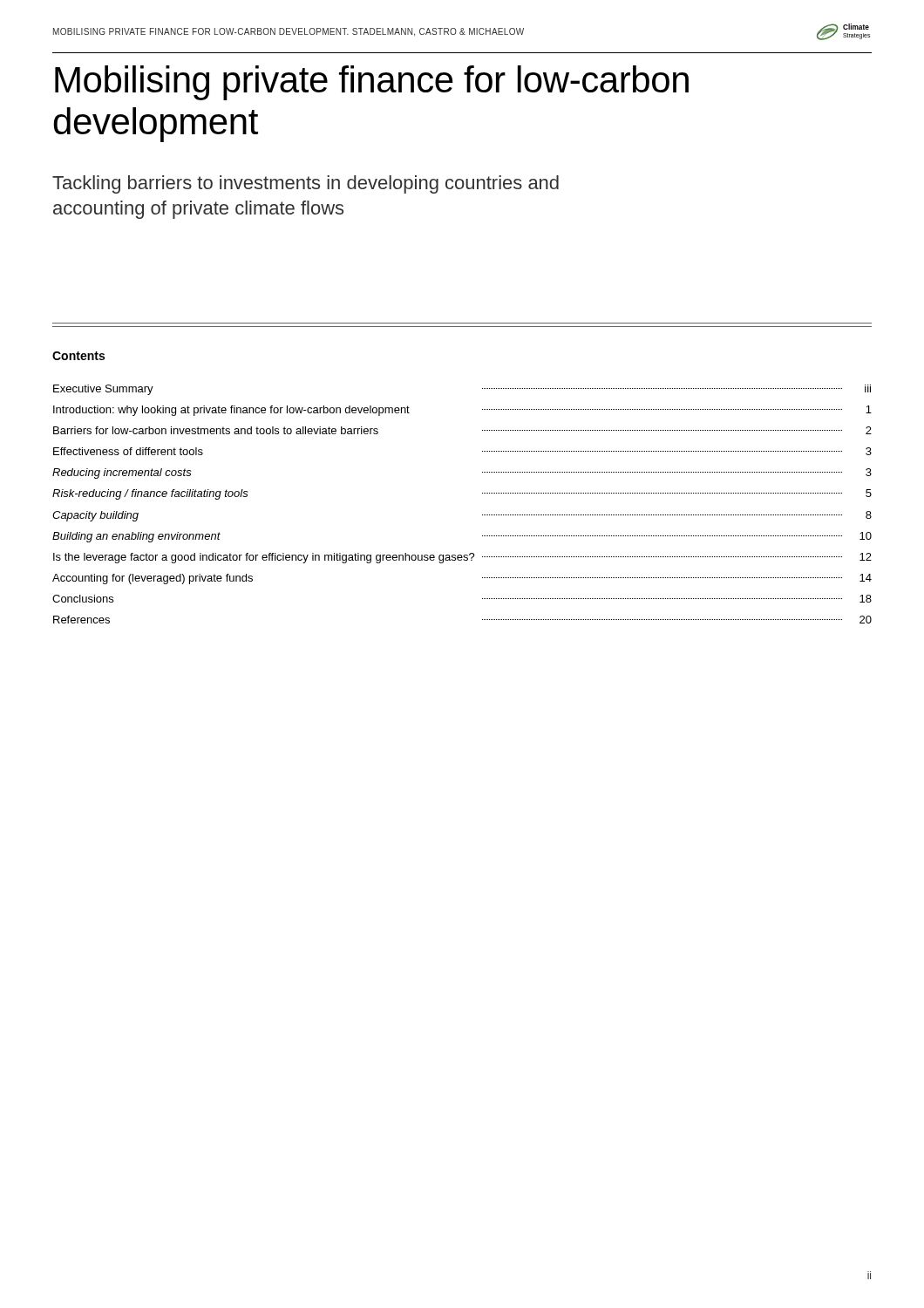924x1308 pixels.
Task: Click on the passage starting "Building an enabling environment 10"
Action: coord(143,537)
